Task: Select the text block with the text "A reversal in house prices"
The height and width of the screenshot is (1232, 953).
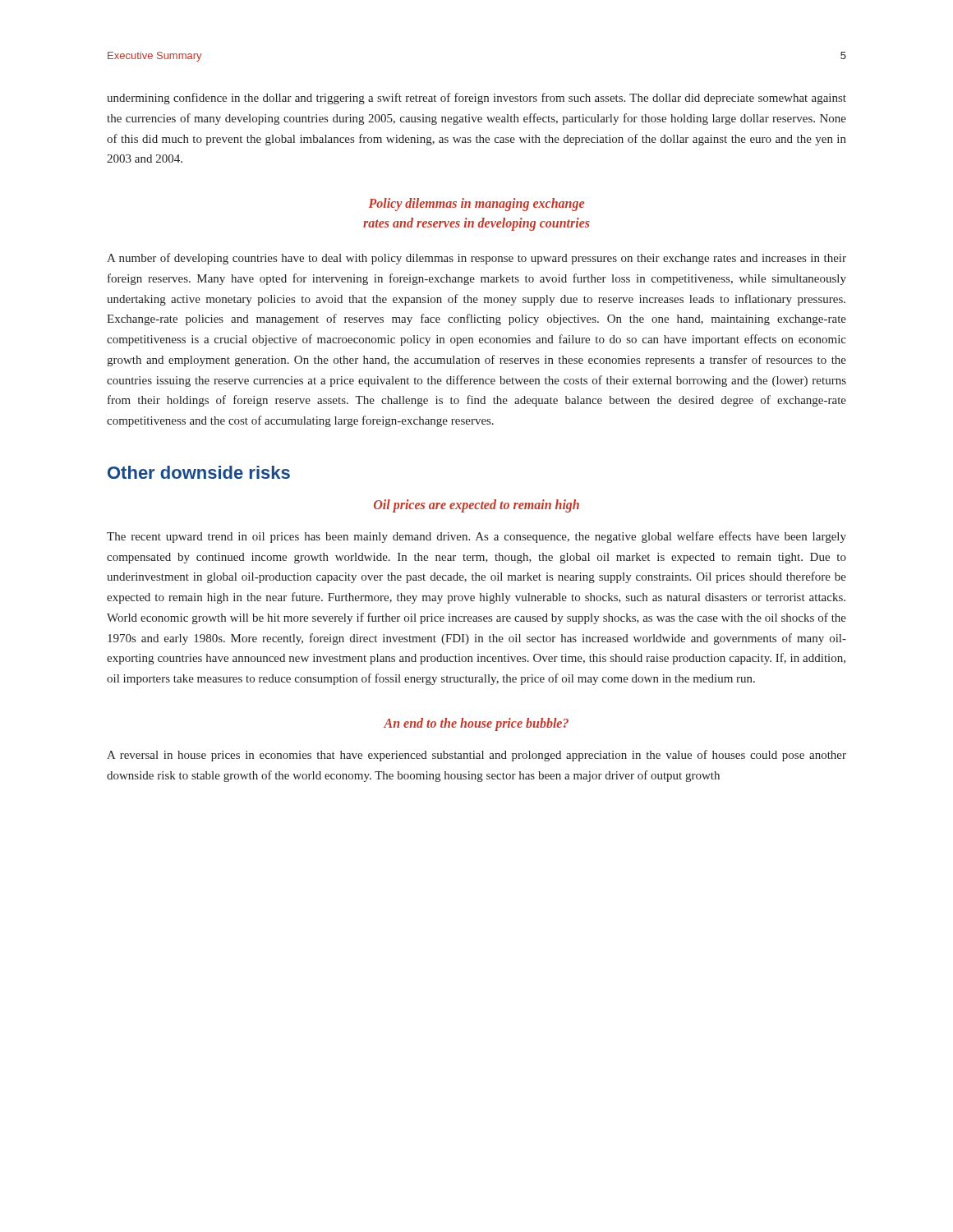Action: pyautogui.click(x=476, y=765)
